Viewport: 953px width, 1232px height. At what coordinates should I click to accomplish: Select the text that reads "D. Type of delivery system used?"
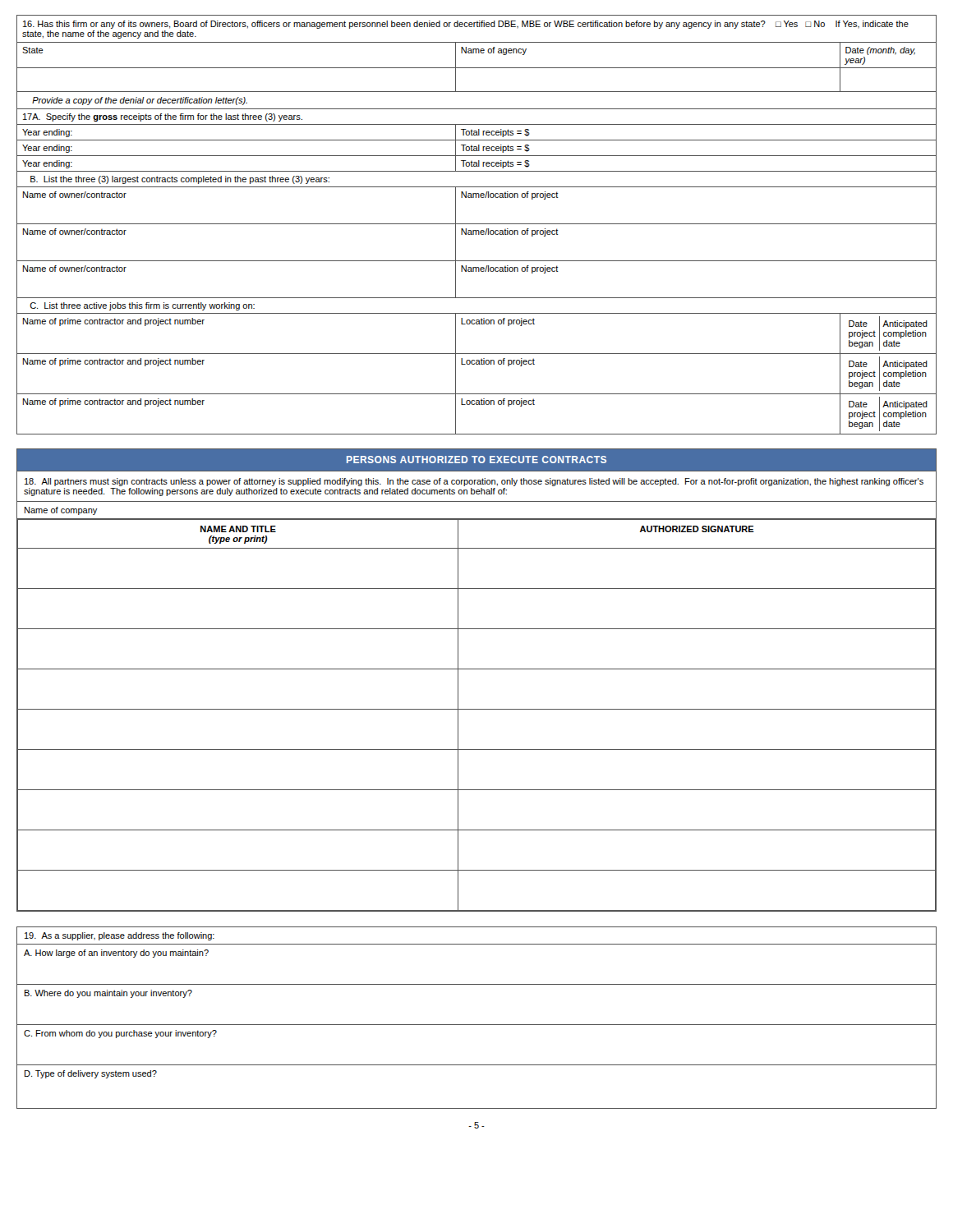[x=90, y=1073]
